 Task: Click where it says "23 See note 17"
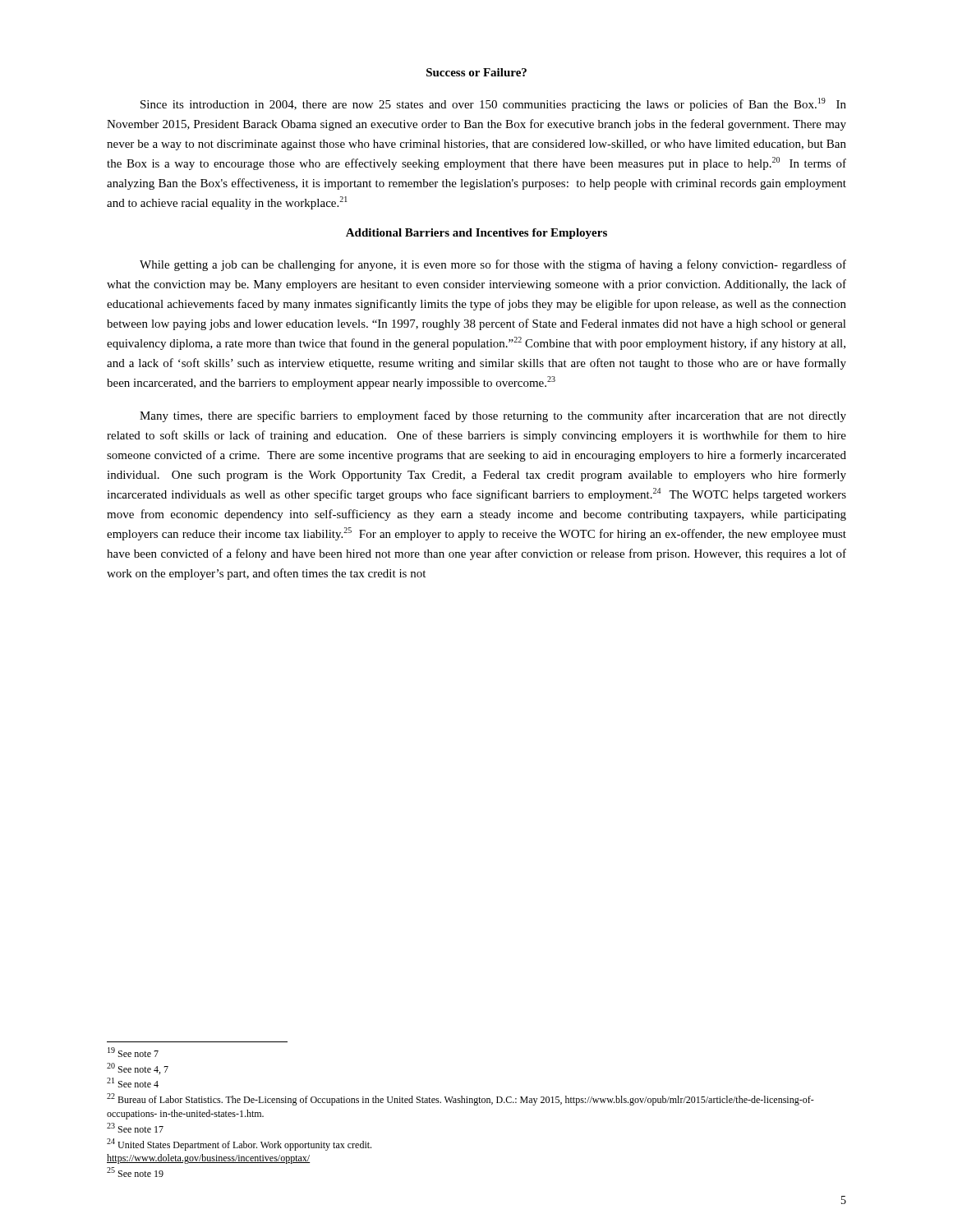pos(135,1129)
